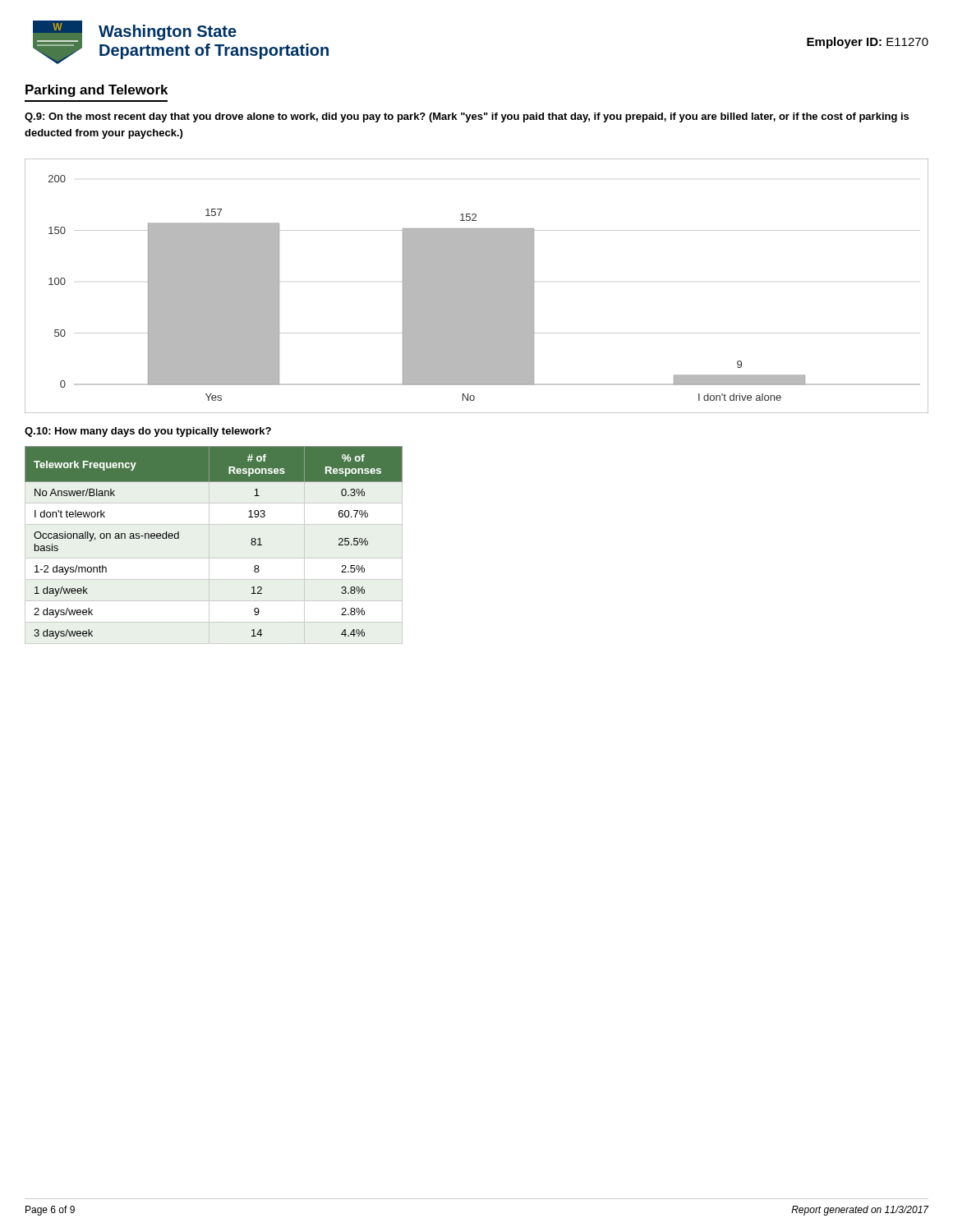Click the passage that begins "Q.9: On the most recent day that you"
The width and height of the screenshot is (953, 1232).
(467, 124)
